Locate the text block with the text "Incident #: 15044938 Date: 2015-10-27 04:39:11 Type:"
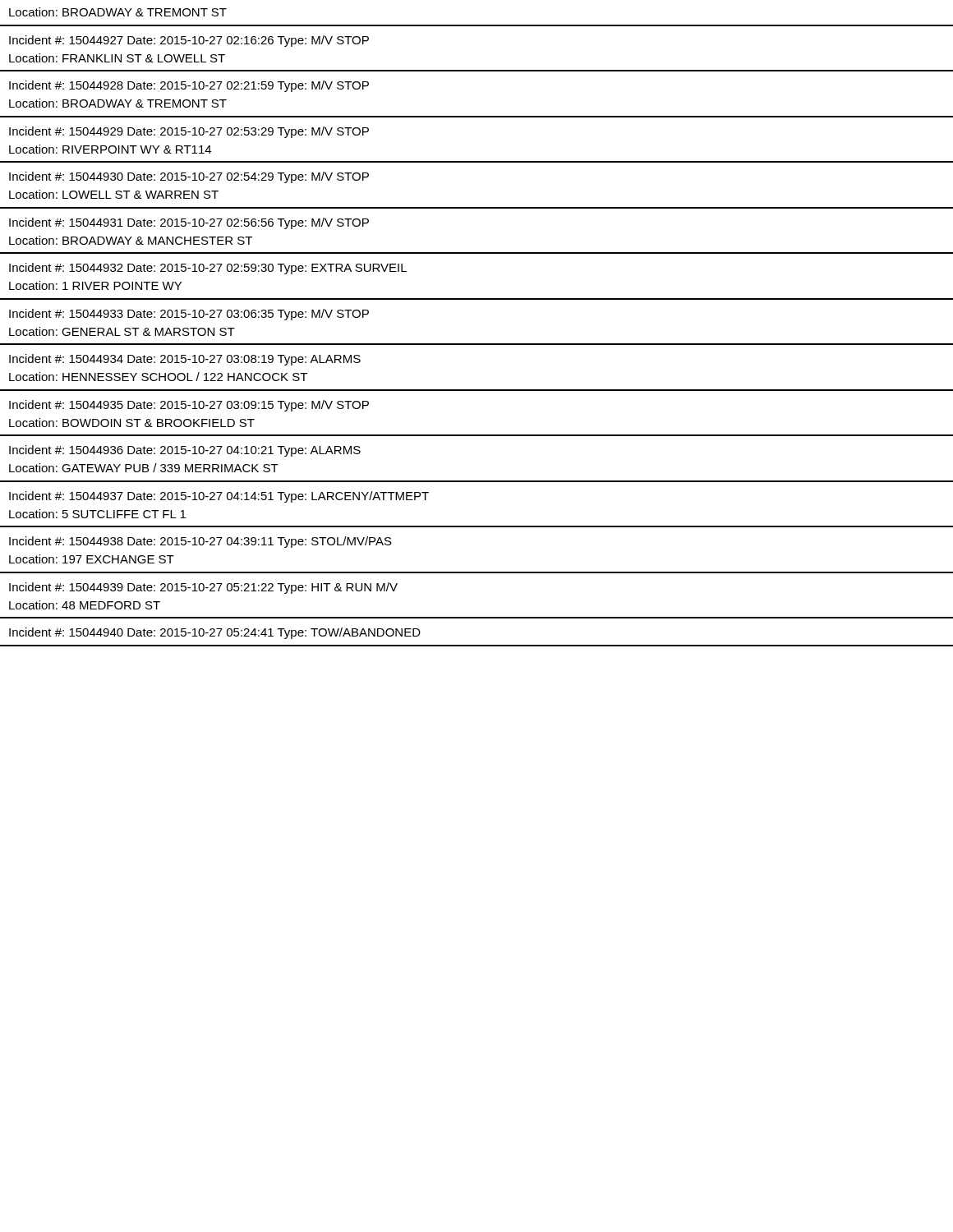The height and width of the screenshot is (1232, 953). 200,542
